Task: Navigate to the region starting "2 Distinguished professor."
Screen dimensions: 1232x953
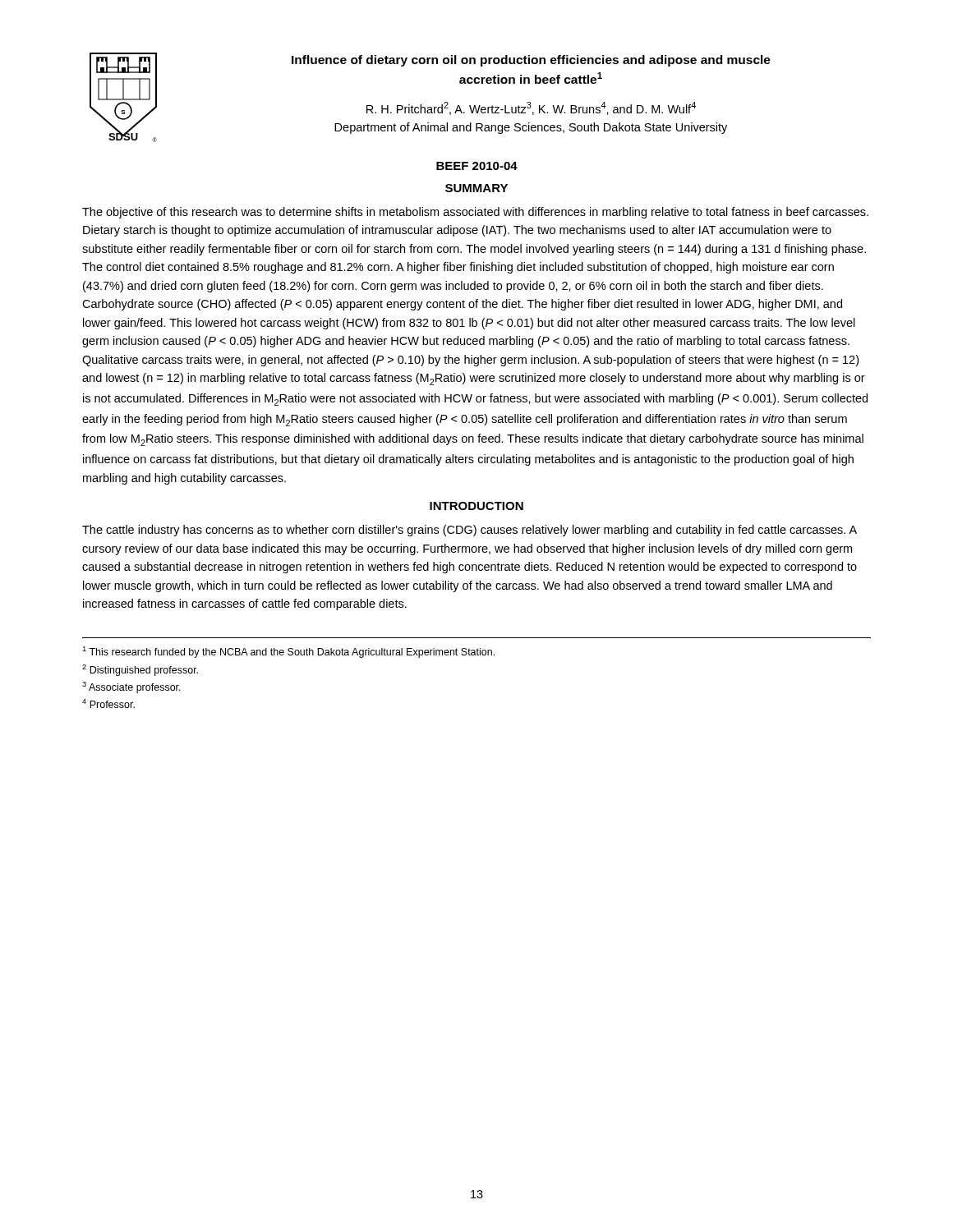Action: click(x=141, y=669)
